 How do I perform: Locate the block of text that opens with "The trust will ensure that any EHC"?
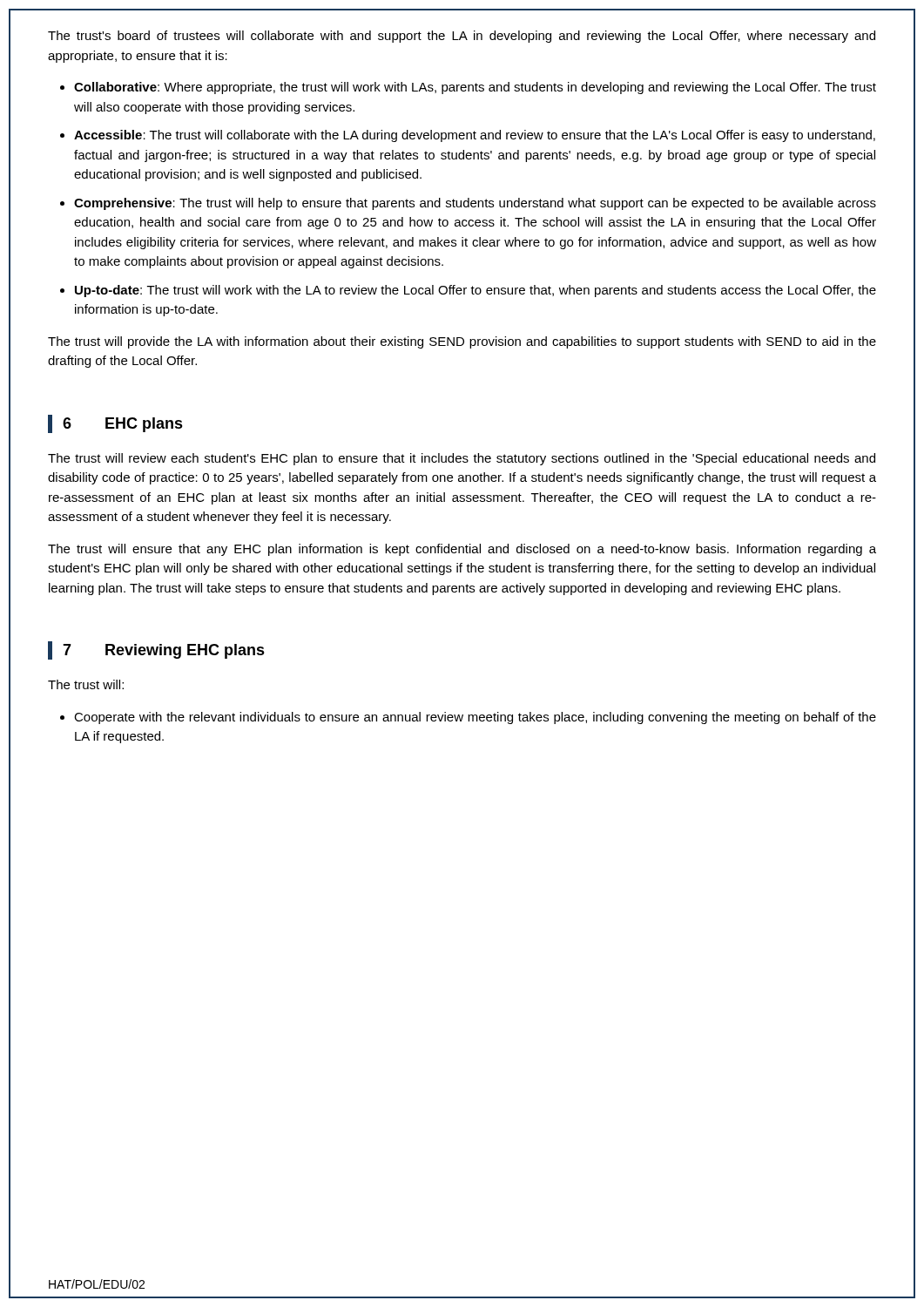tap(462, 568)
